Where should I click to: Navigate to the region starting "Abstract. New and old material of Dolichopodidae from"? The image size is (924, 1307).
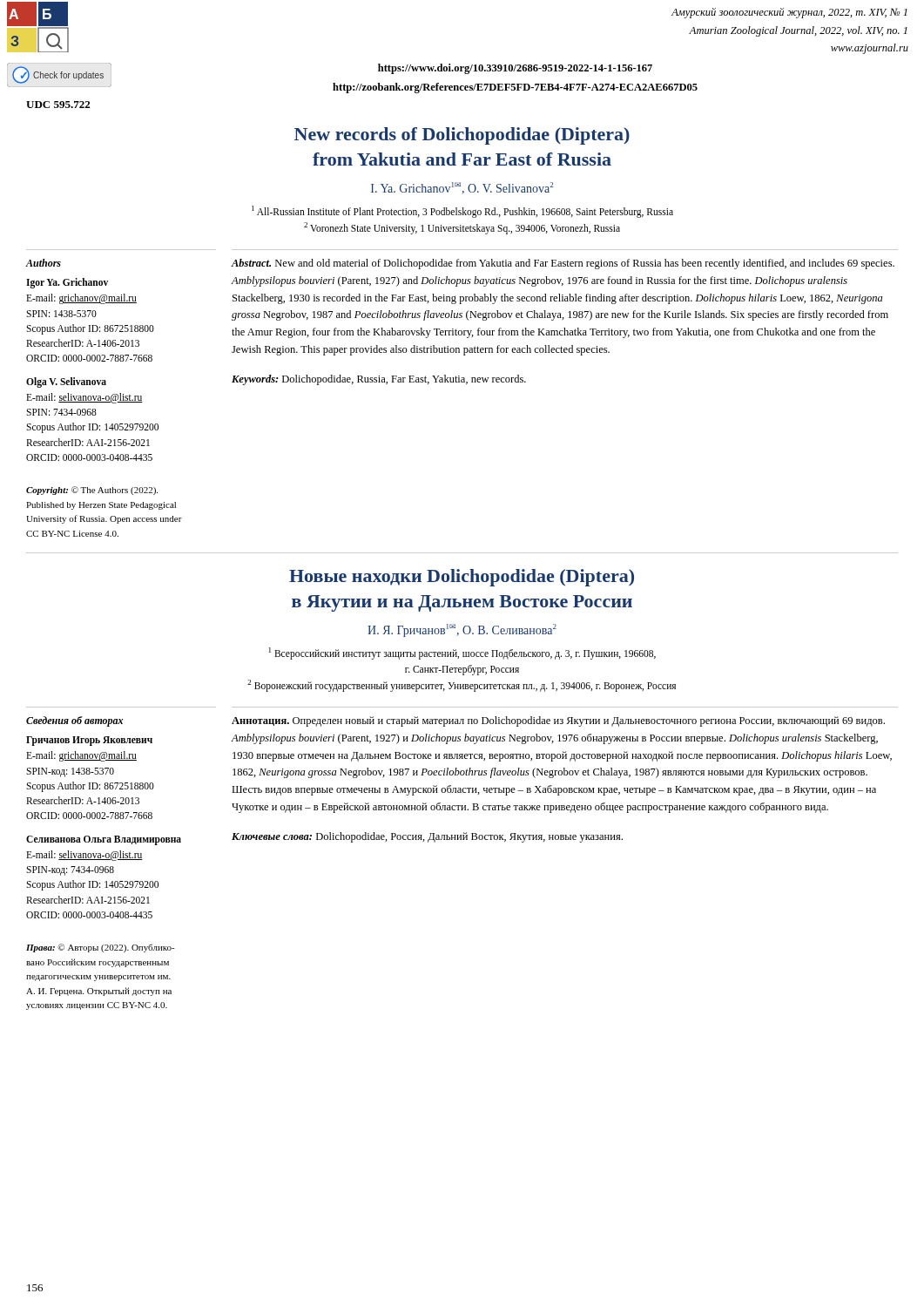coord(563,306)
